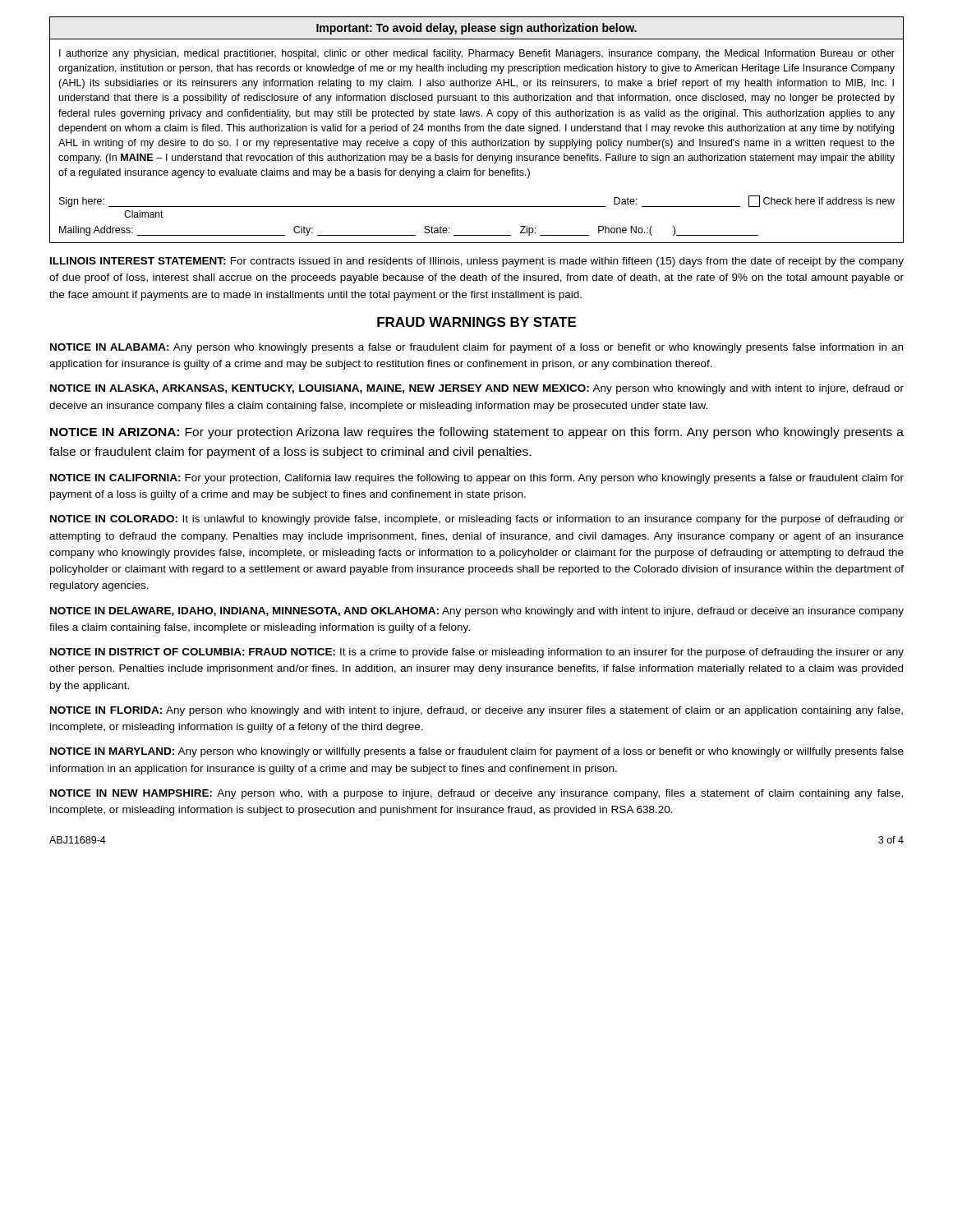Point to the block beginning "NOTICE IN ALASKA, ARKANSAS, KENTUCKY, LOUISIANA, MAINE,"
Viewport: 953px width, 1232px height.
pyautogui.click(x=476, y=397)
